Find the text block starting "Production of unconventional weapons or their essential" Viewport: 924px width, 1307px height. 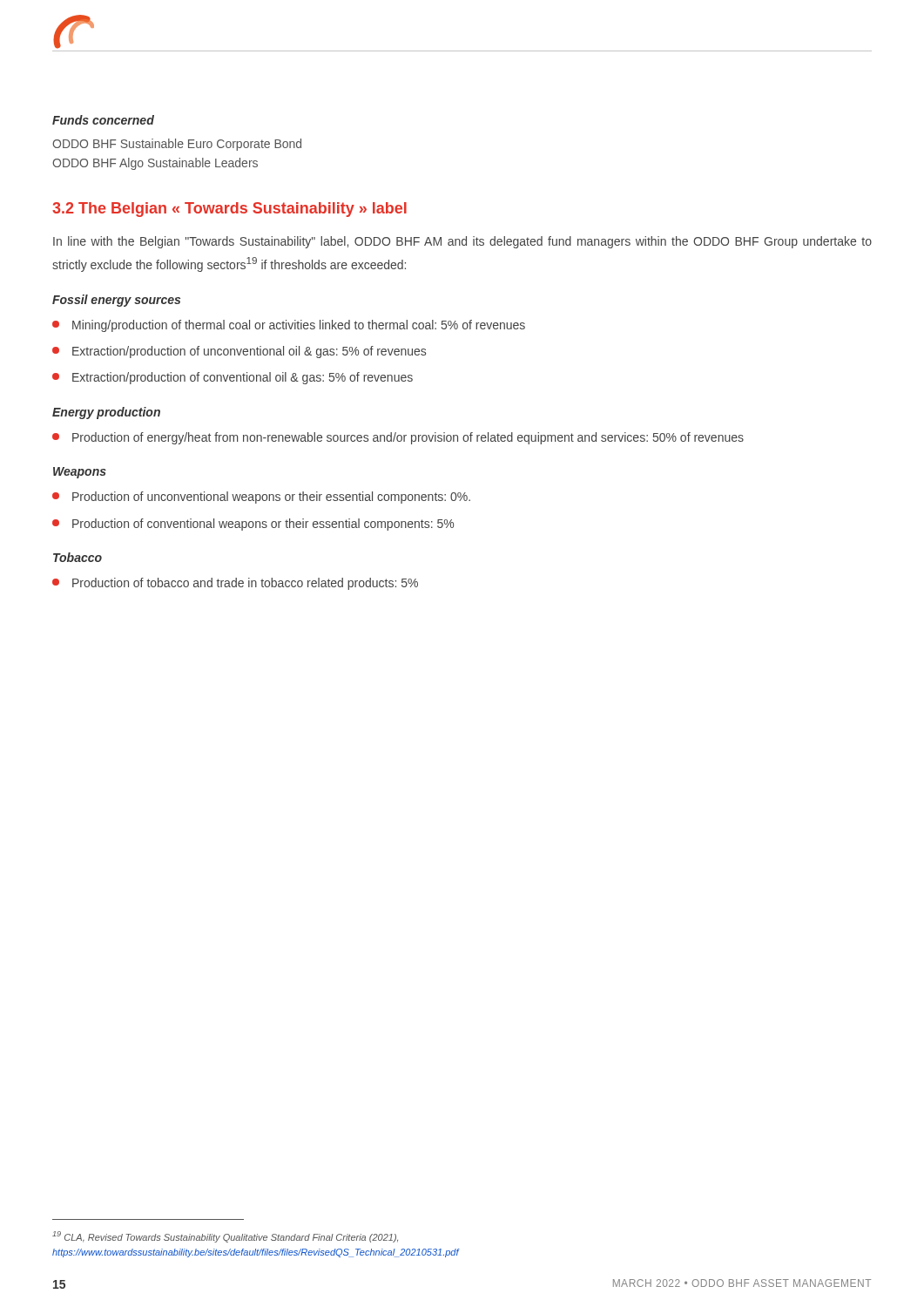coord(462,497)
